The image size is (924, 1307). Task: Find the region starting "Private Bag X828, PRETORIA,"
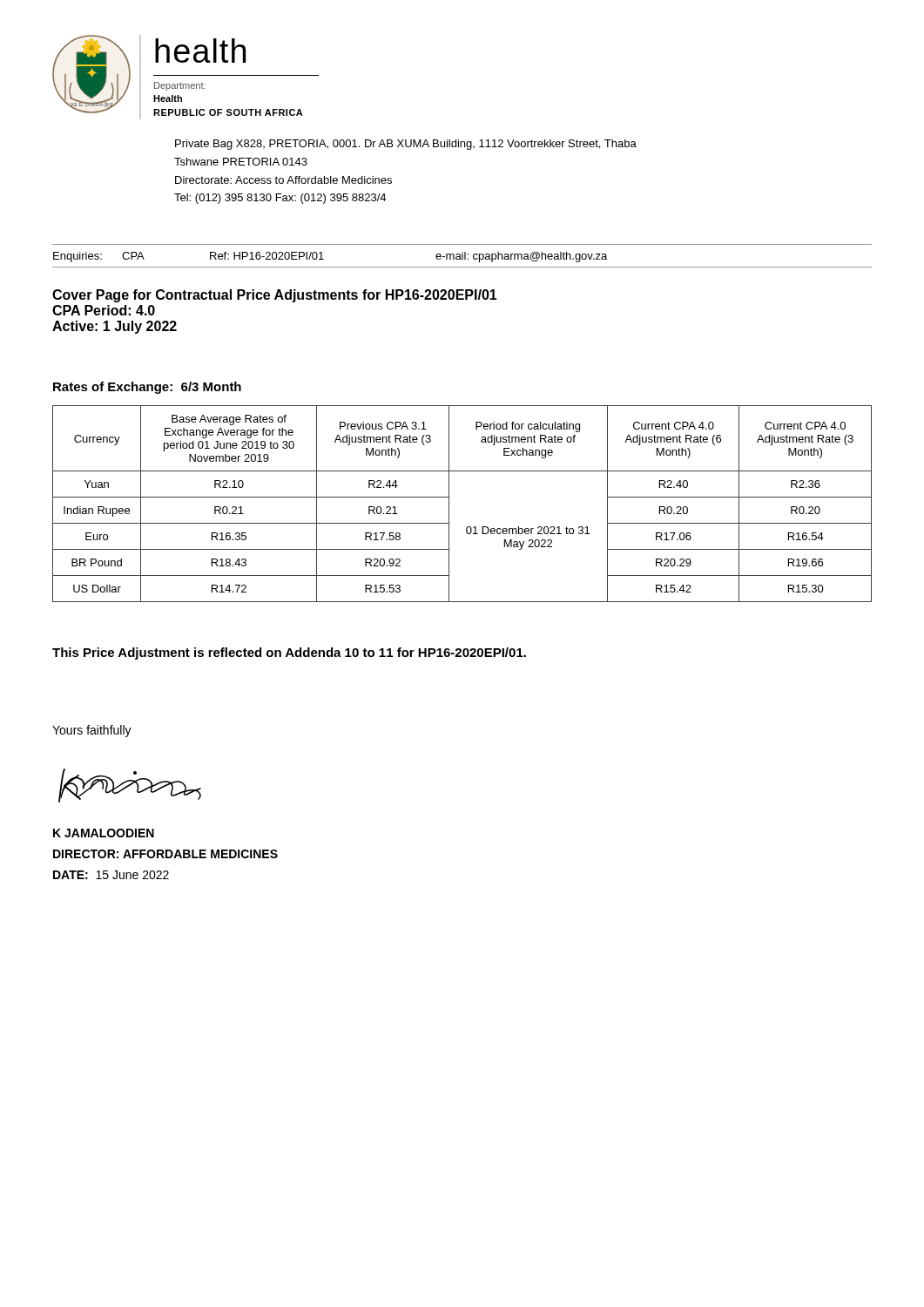pos(406,145)
